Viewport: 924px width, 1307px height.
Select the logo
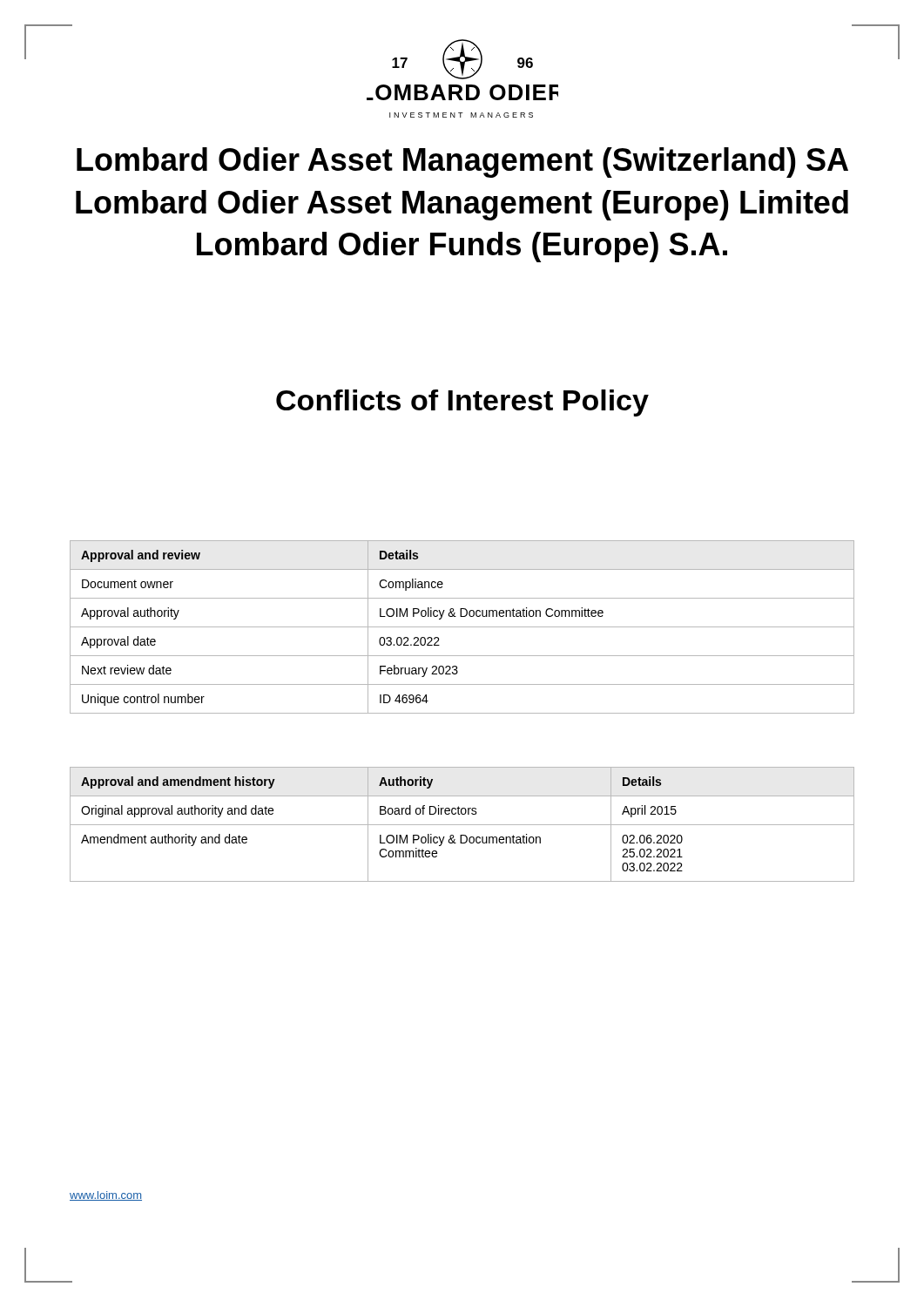point(462,83)
